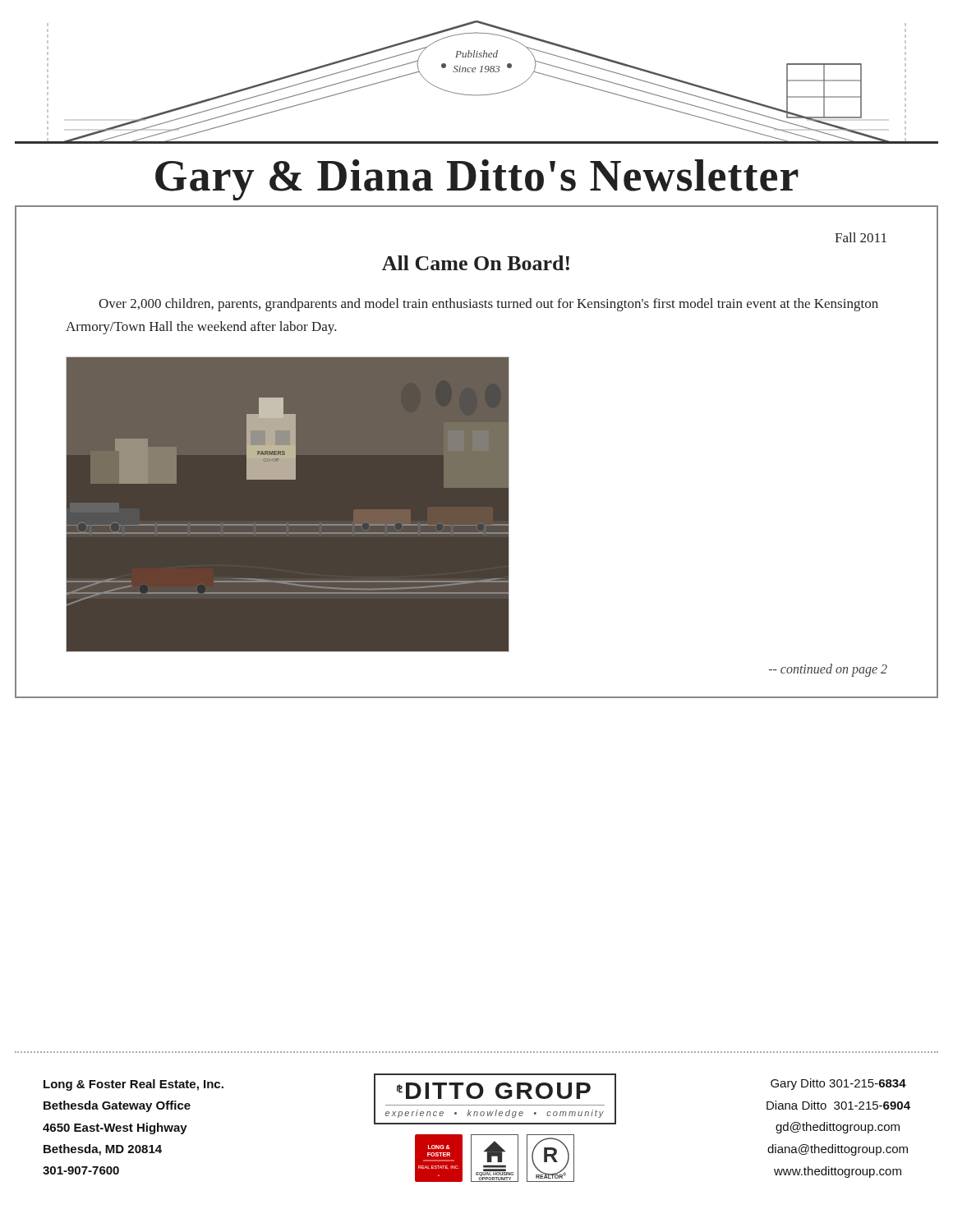This screenshot has width=953, height=1232.
Task: Find the photo
Action: point(476,506)
